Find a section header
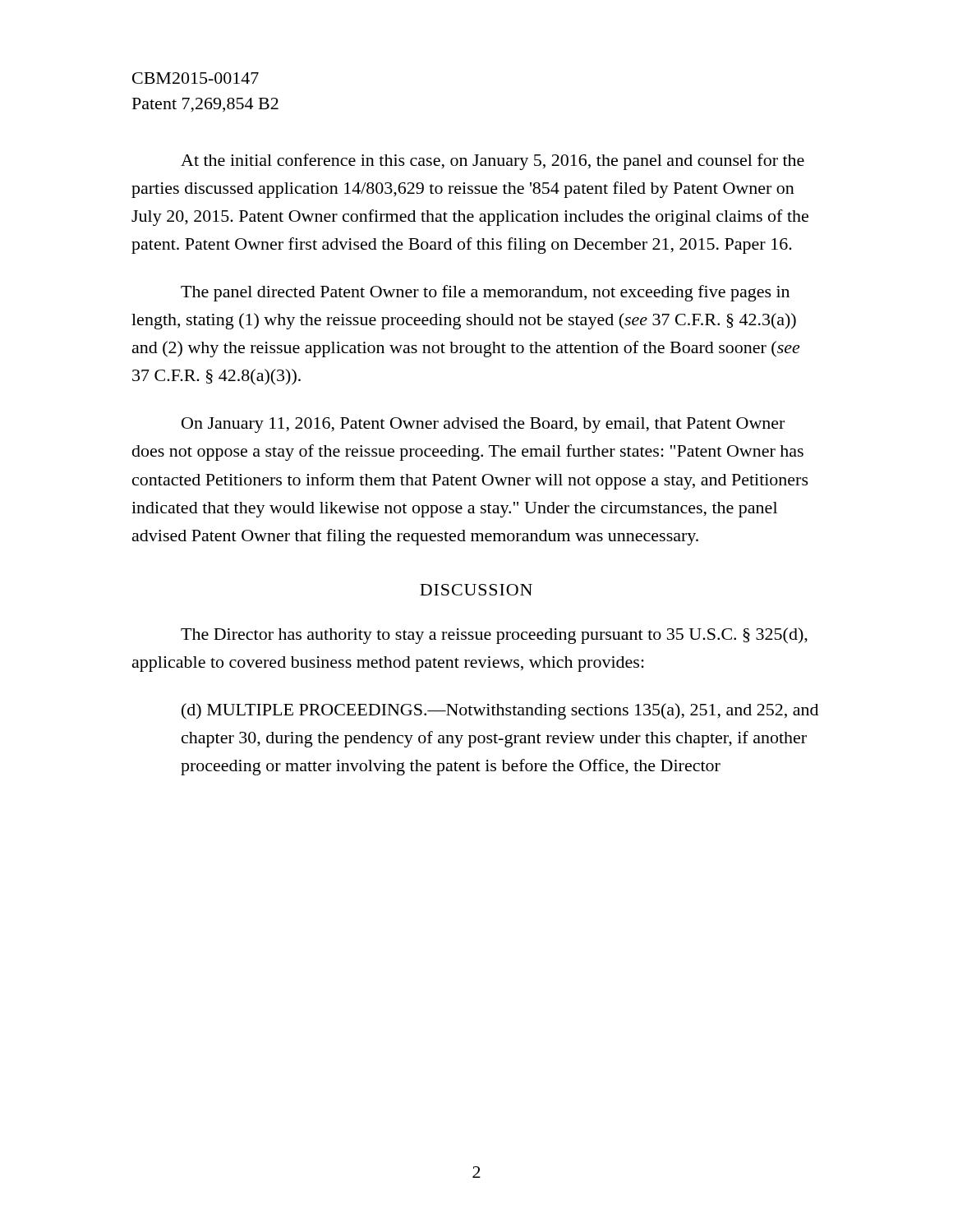The image size is (953, 1232). (x=476, y=589)
